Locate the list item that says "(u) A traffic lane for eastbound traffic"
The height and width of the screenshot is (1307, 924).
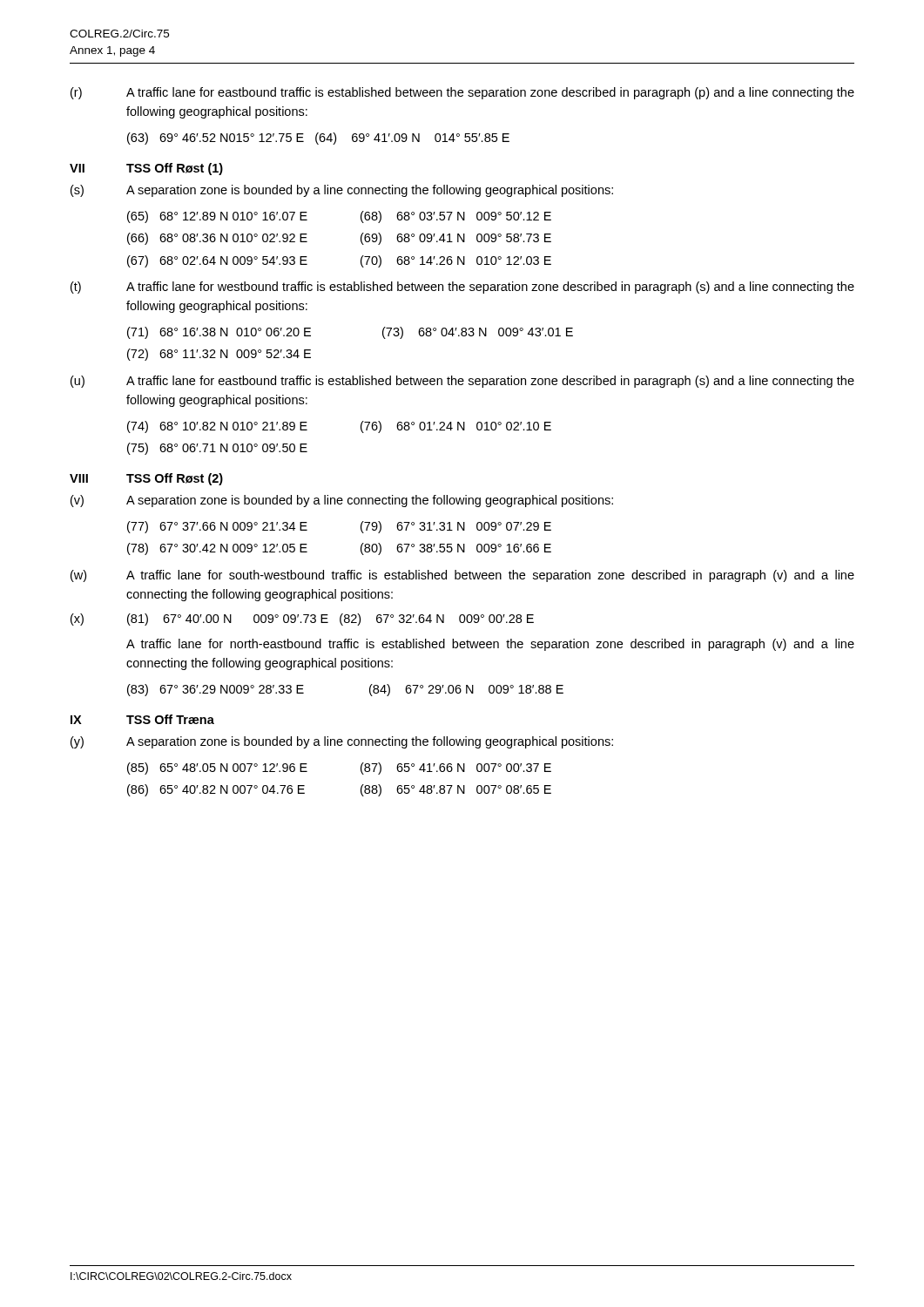coord(462,390)
